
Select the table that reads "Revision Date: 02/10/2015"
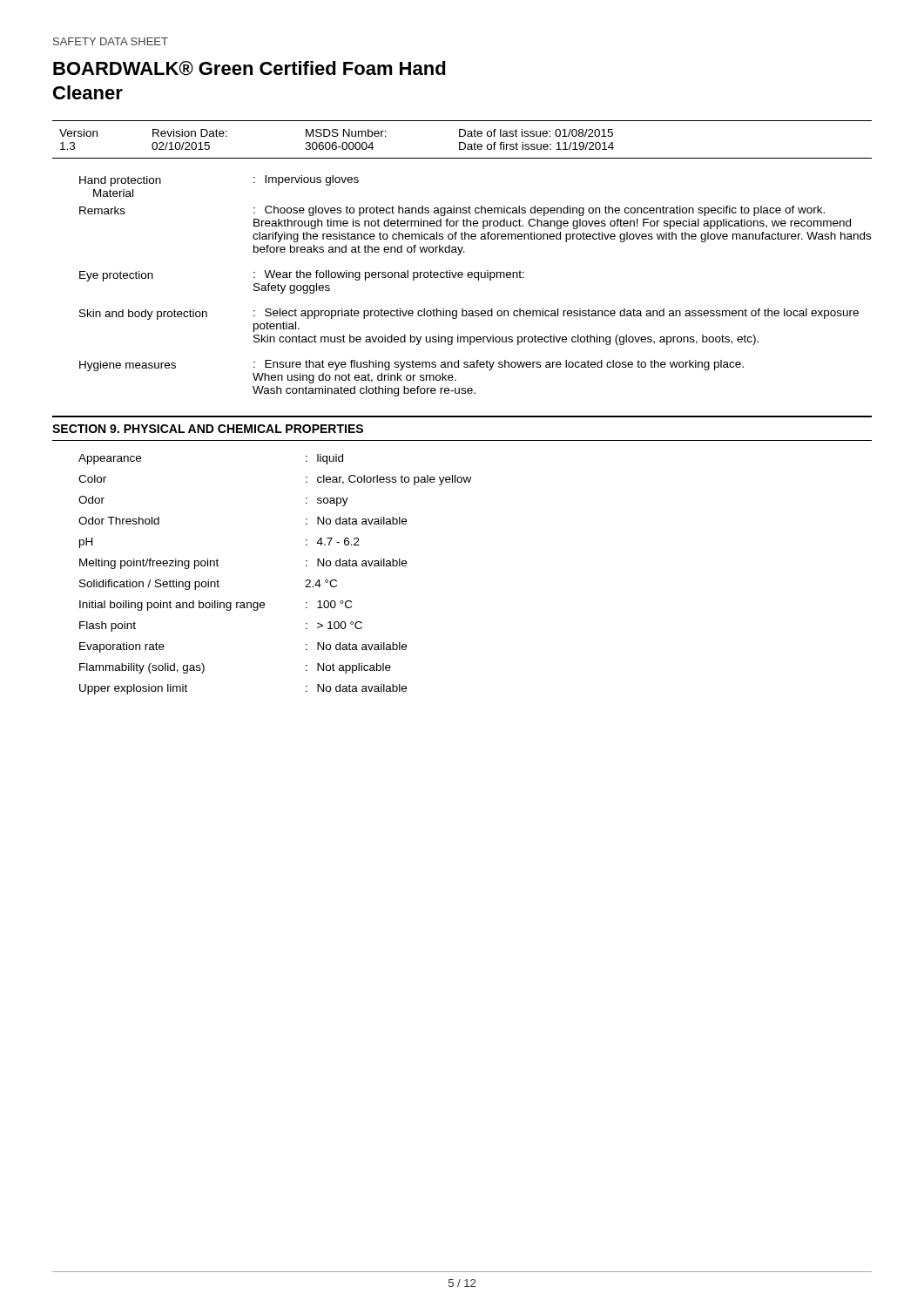(x=462, y=139)
